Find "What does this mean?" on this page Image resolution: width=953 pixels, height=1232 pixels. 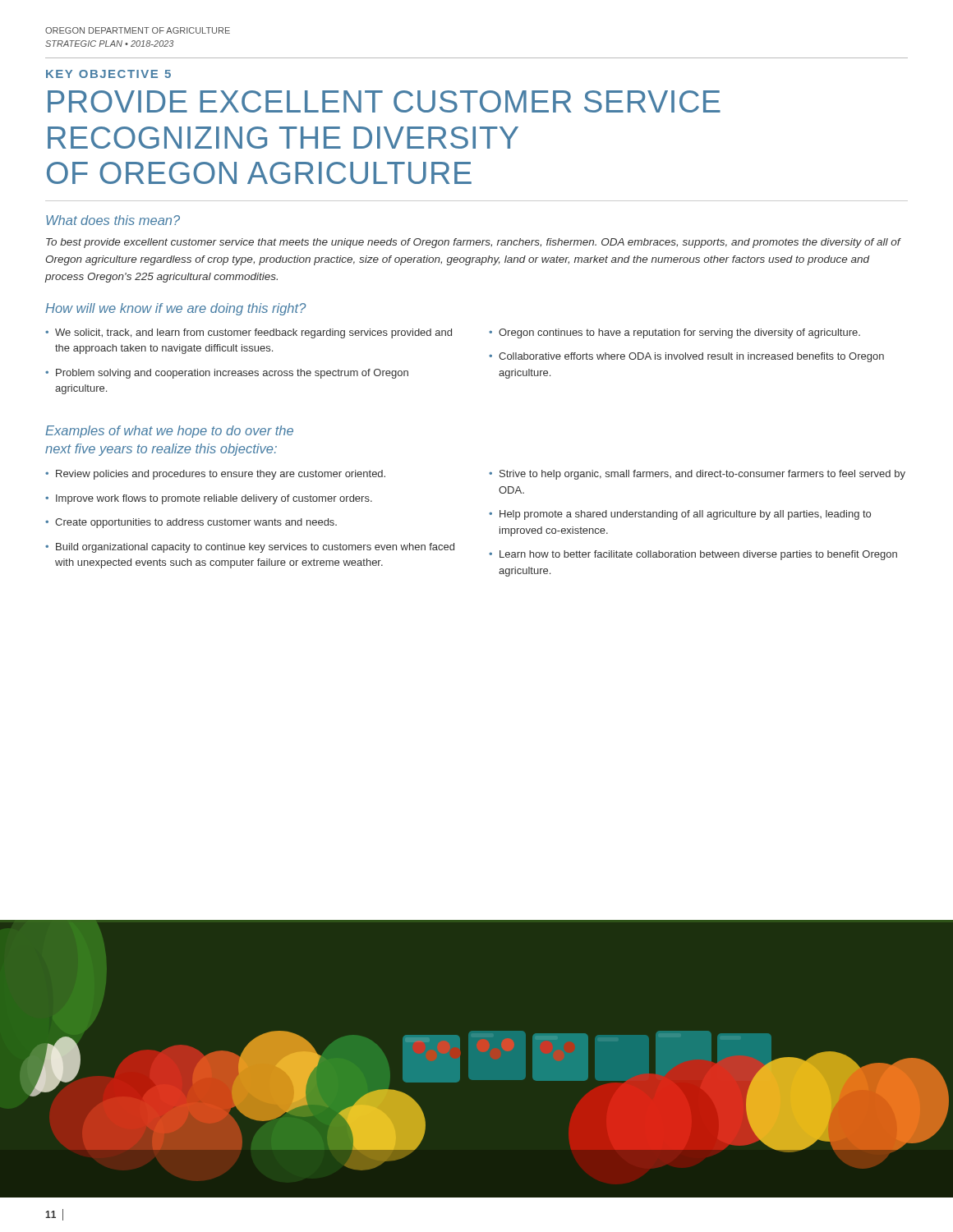click(113, 220)
